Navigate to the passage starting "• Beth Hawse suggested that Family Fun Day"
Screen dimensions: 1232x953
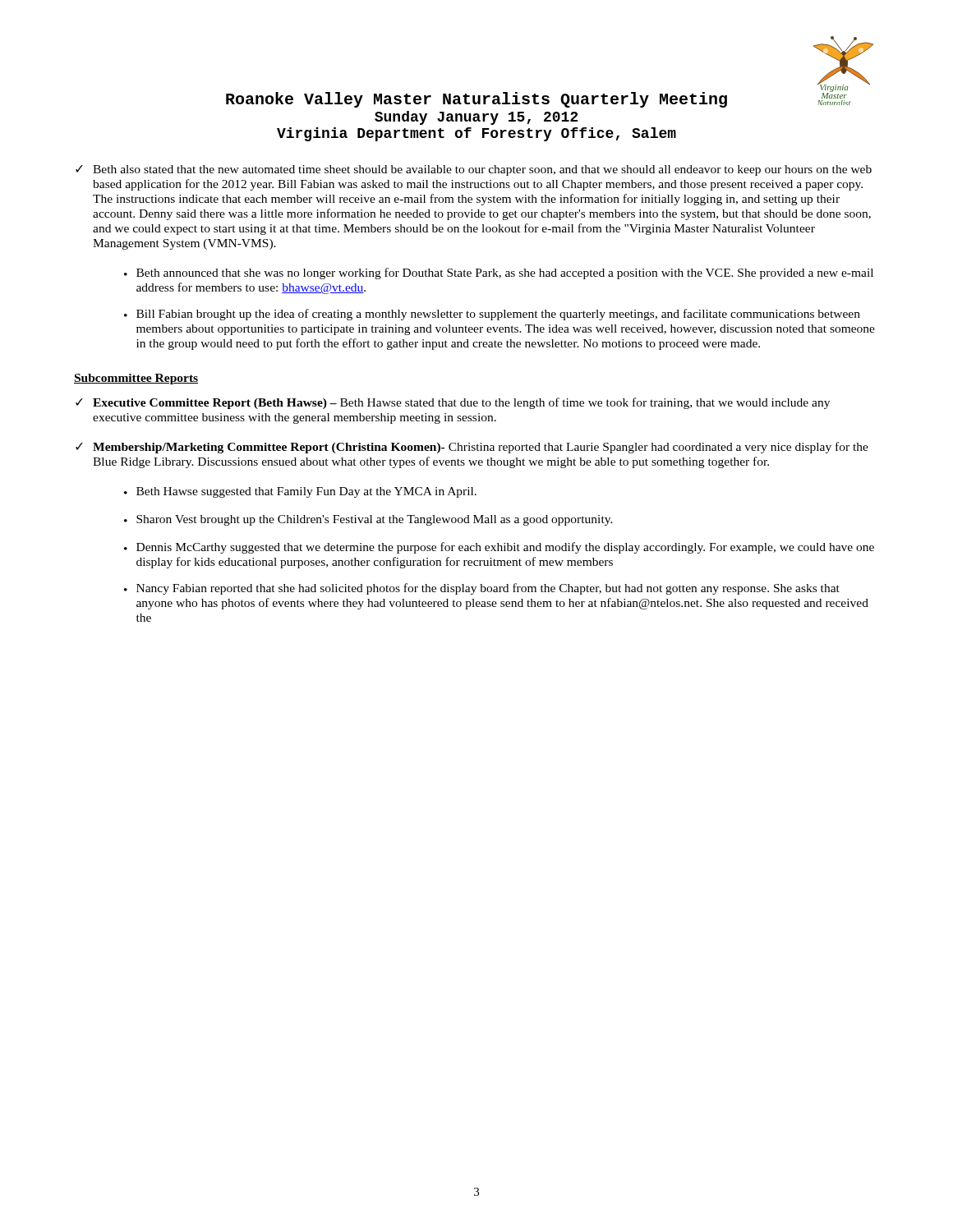300,492
